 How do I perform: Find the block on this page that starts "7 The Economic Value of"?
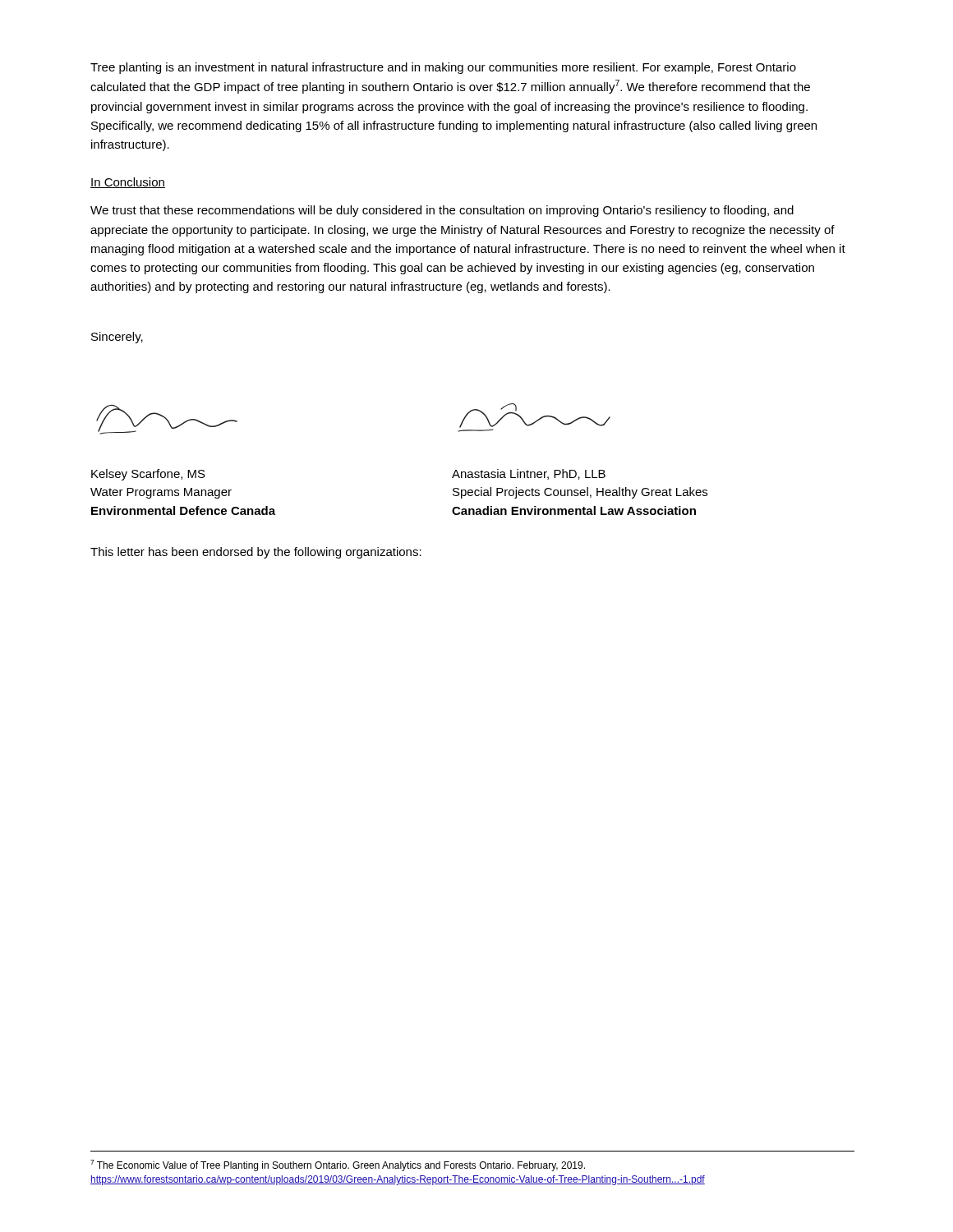[x=397, y=1172]
